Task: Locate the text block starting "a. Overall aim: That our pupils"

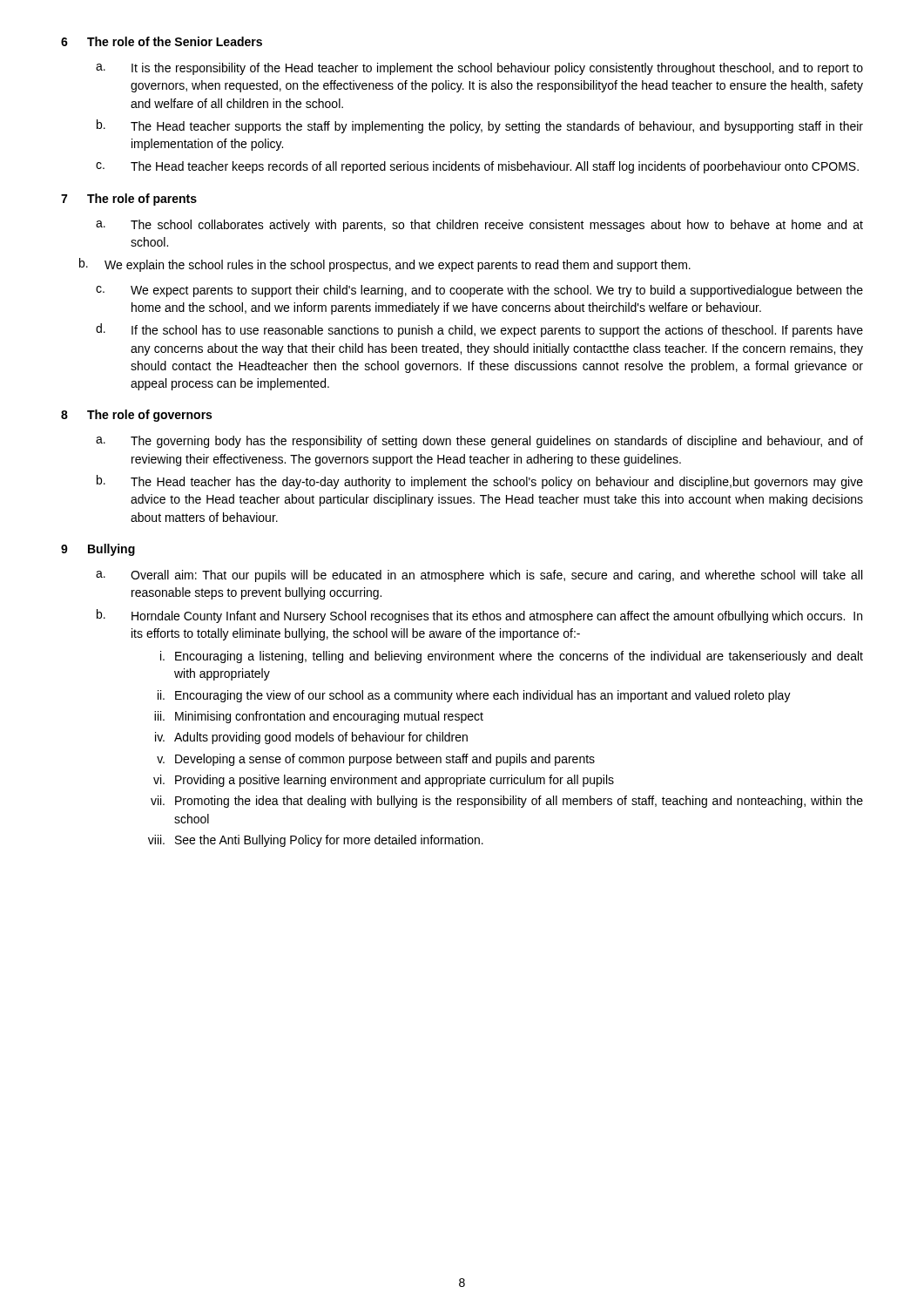Action: coord(462,584)
